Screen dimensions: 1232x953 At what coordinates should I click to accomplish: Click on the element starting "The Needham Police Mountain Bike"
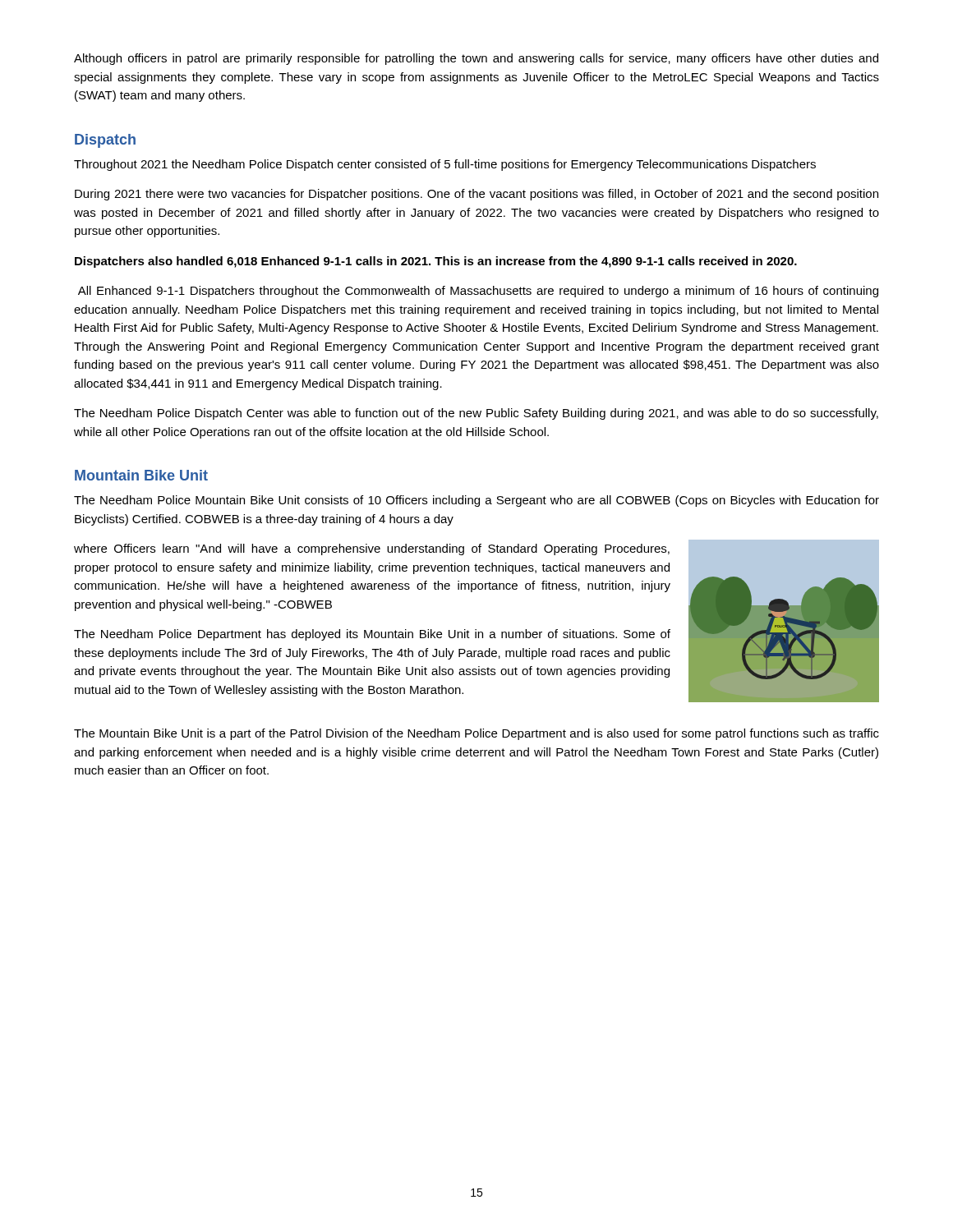[476, 510]
